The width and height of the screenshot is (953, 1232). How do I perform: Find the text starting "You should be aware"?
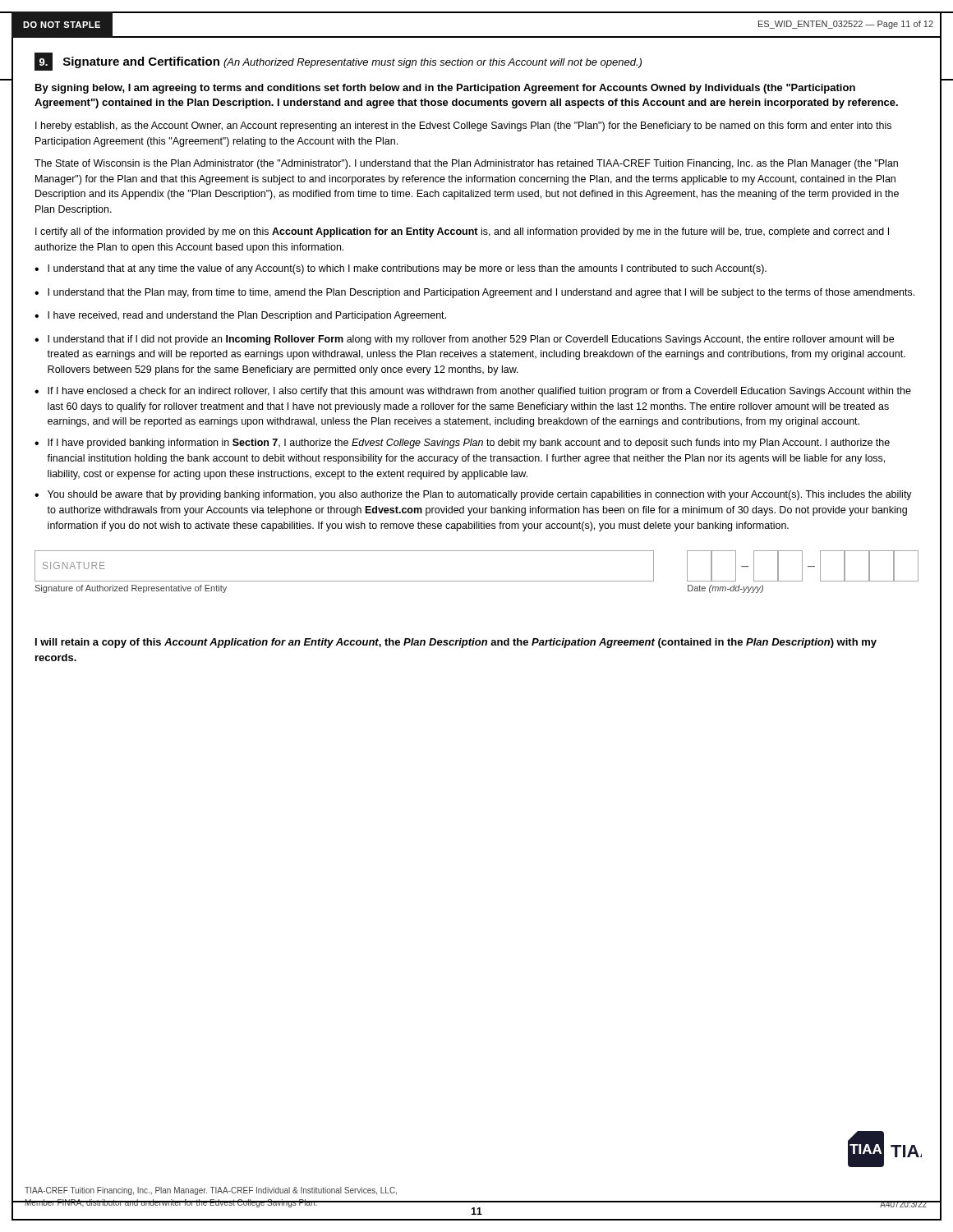coord(483,510)
